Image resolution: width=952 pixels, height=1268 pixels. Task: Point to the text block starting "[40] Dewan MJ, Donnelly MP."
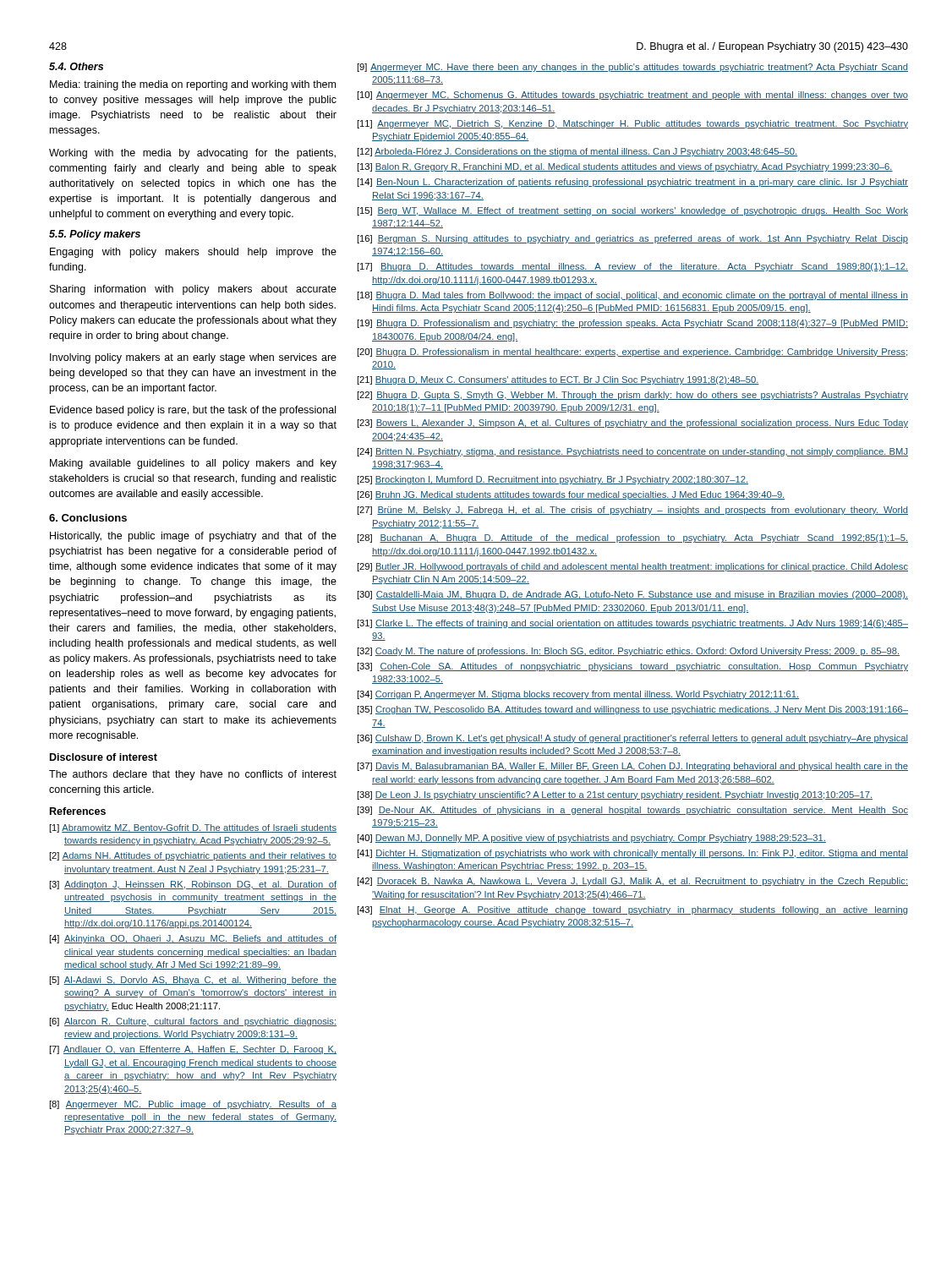tap(591, 838)
